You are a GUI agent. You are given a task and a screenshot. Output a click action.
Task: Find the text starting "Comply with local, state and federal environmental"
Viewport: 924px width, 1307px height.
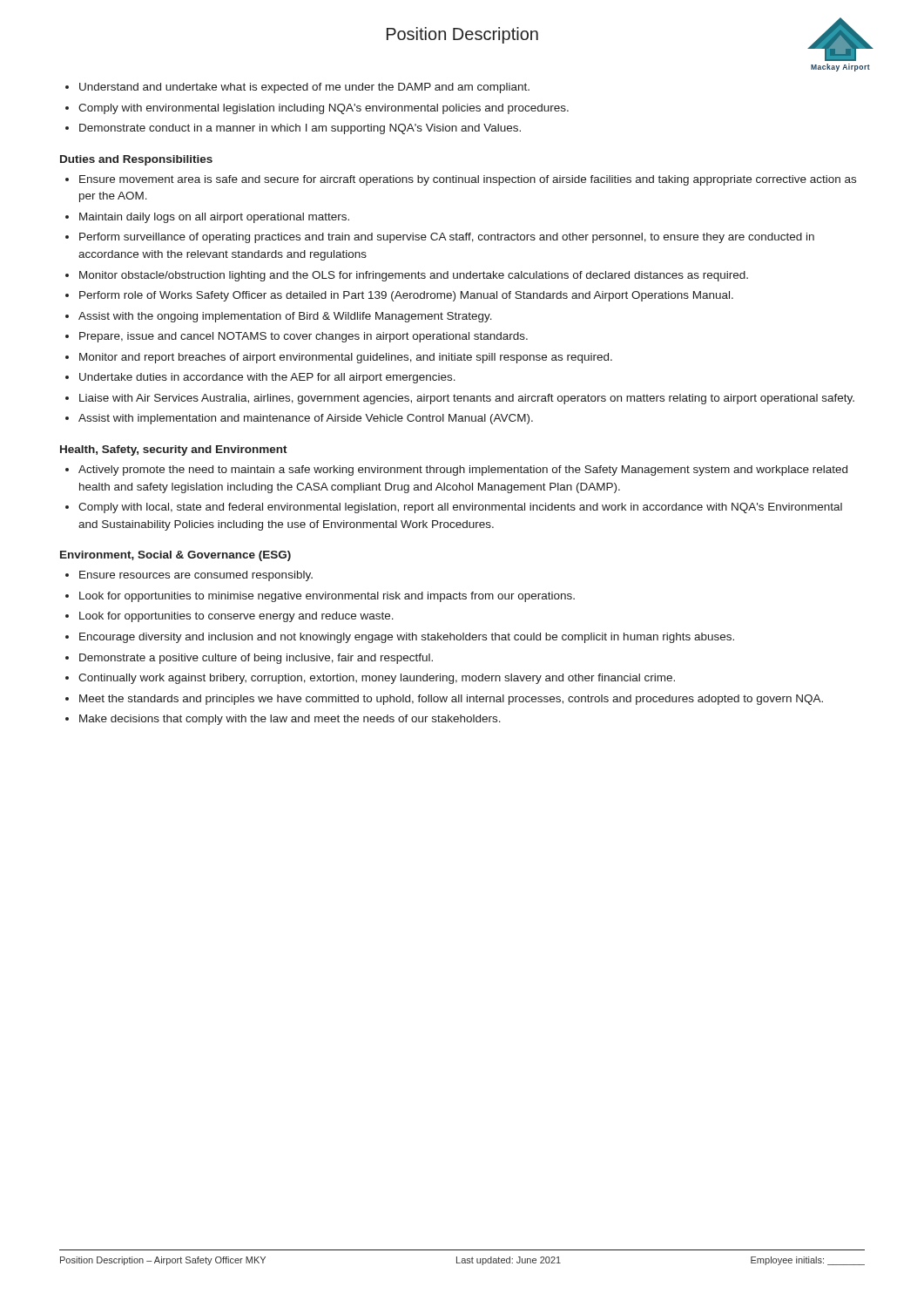[460, 515]
